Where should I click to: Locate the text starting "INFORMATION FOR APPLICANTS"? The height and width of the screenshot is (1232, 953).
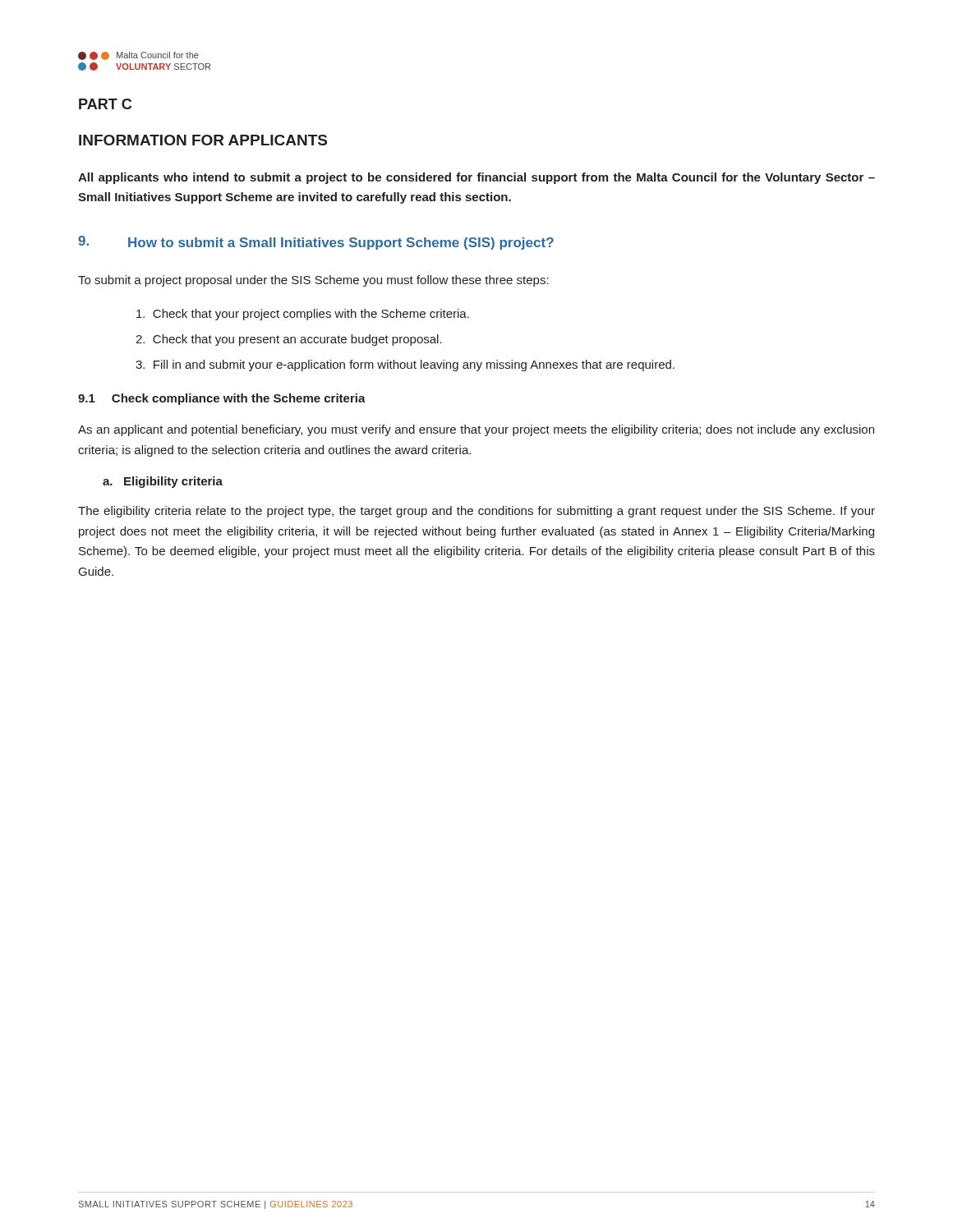click(203, 140)
